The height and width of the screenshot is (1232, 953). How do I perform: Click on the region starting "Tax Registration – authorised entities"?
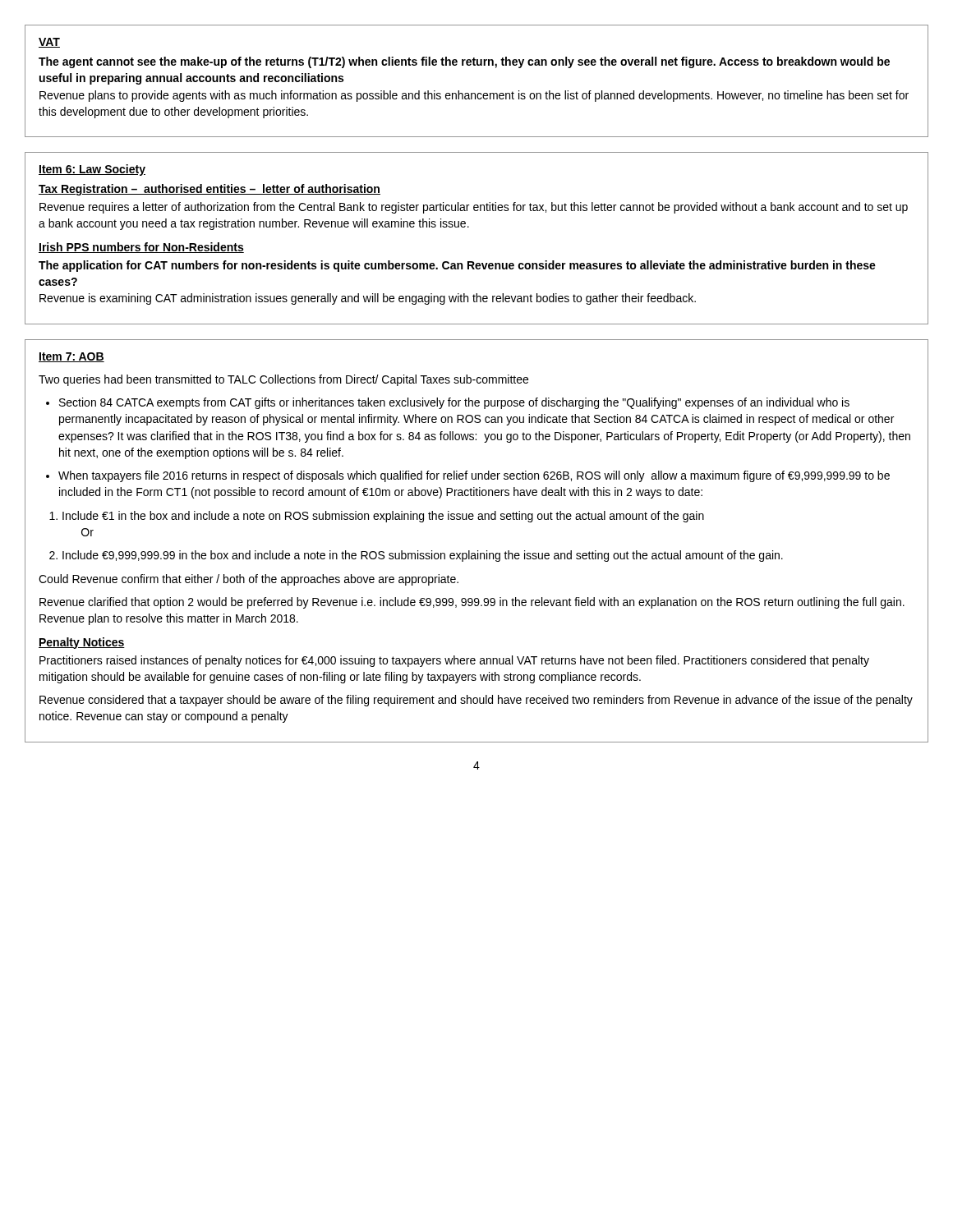pyautogui.click(x=209, y=189)
